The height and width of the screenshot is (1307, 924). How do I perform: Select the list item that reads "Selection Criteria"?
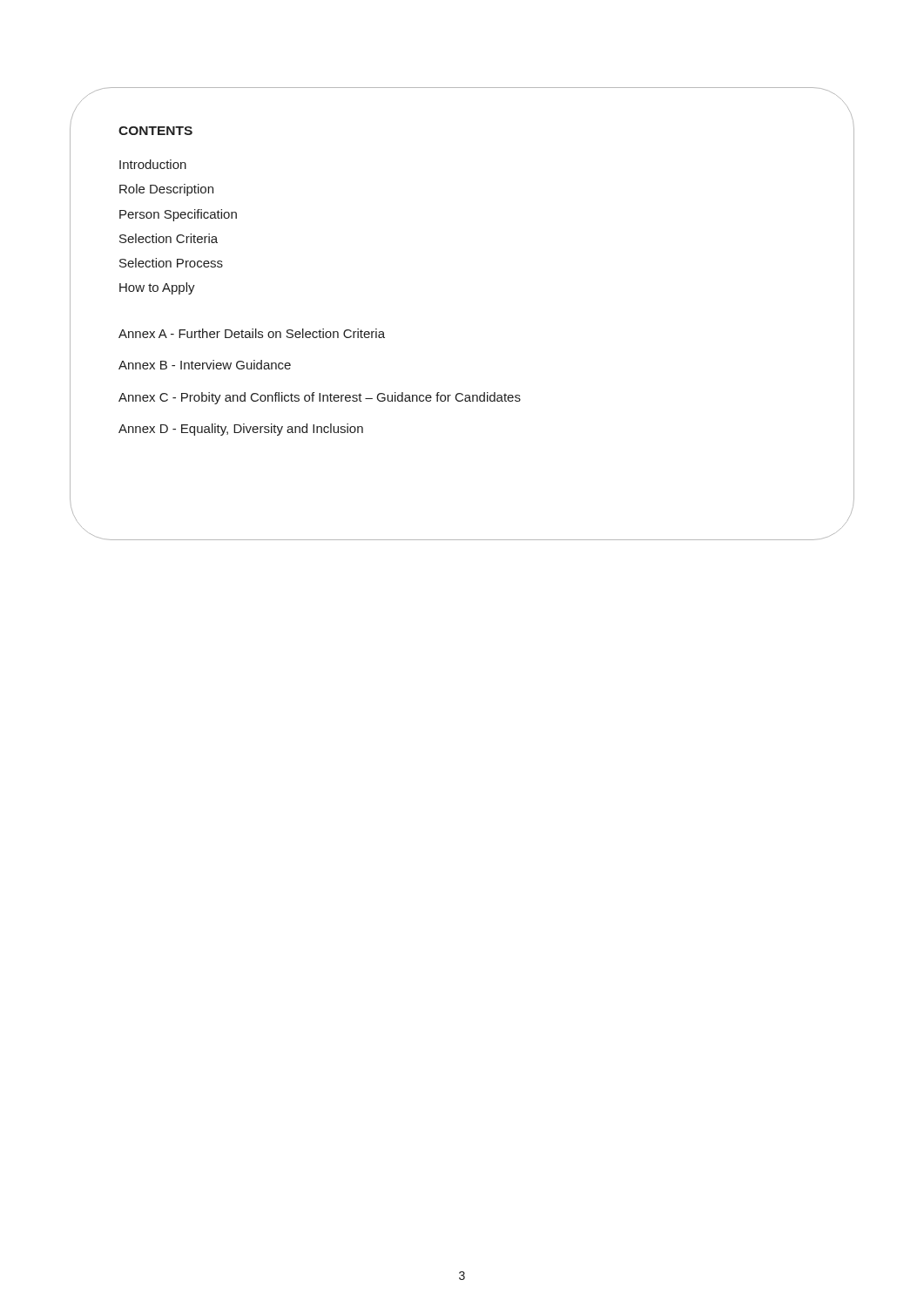coord(168,238)
